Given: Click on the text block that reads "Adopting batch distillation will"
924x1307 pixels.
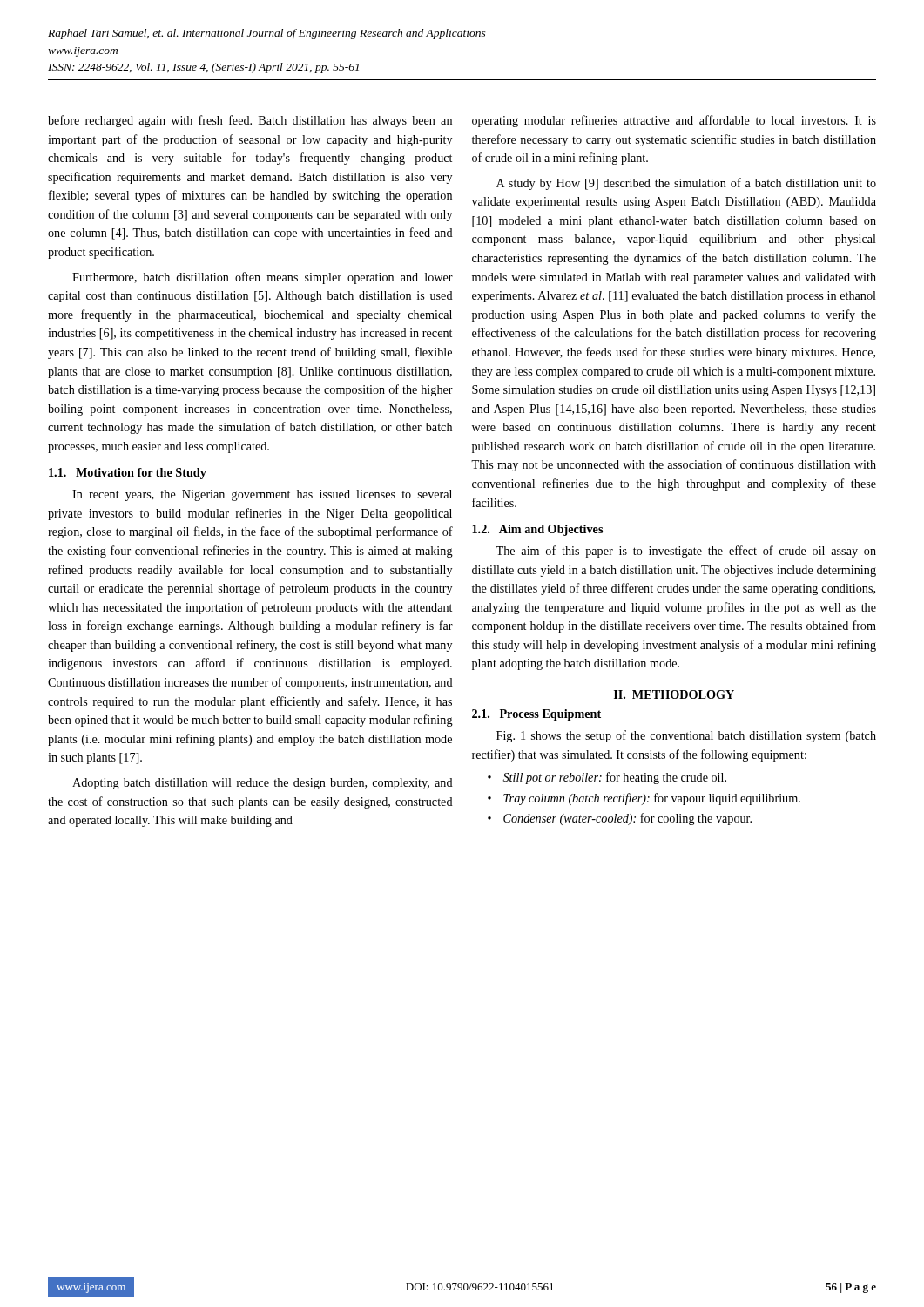Looking at the screenshot, I should pyautogui.click(x=250, y=802).
